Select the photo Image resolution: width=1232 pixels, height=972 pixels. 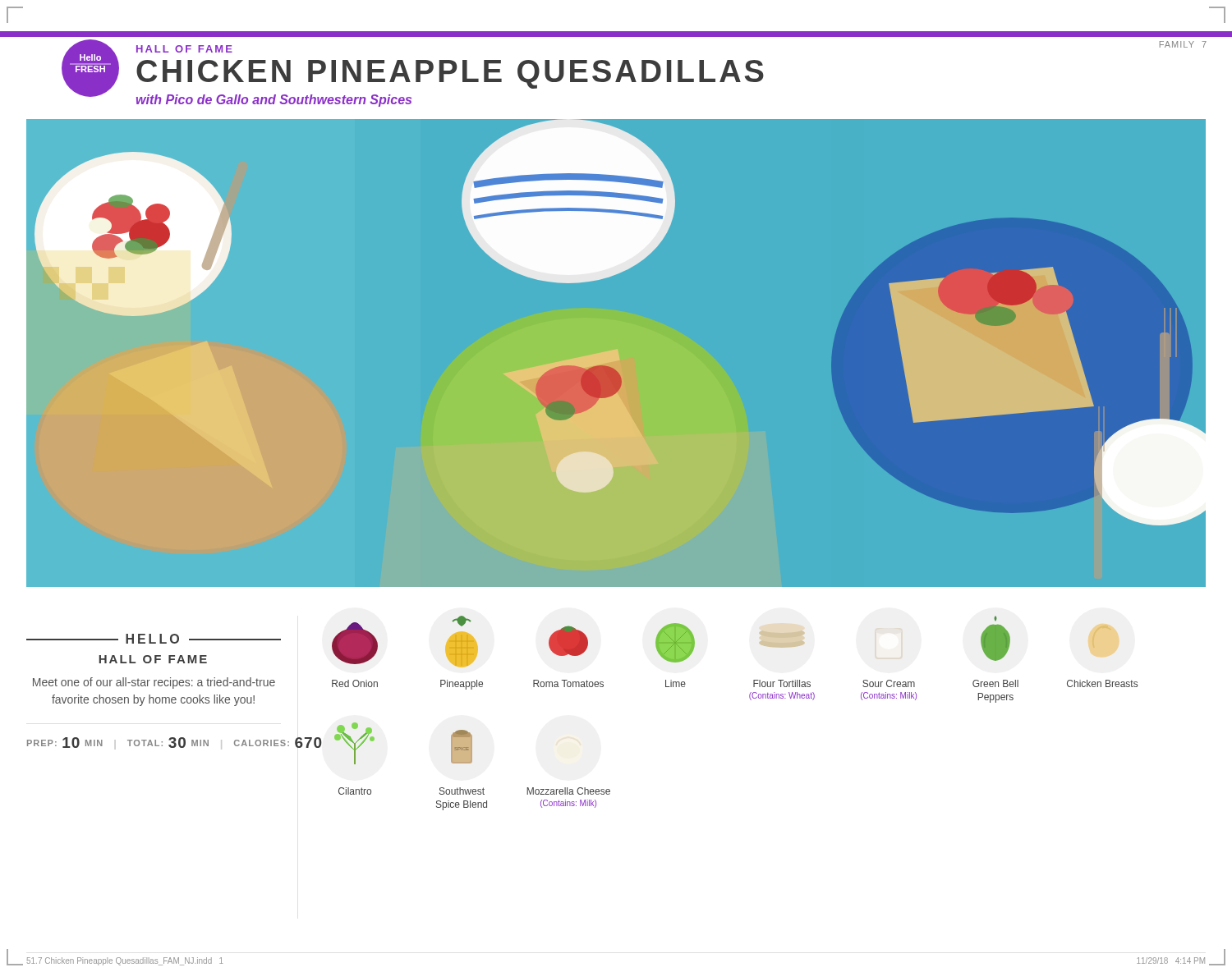click(x=616, y=353)
